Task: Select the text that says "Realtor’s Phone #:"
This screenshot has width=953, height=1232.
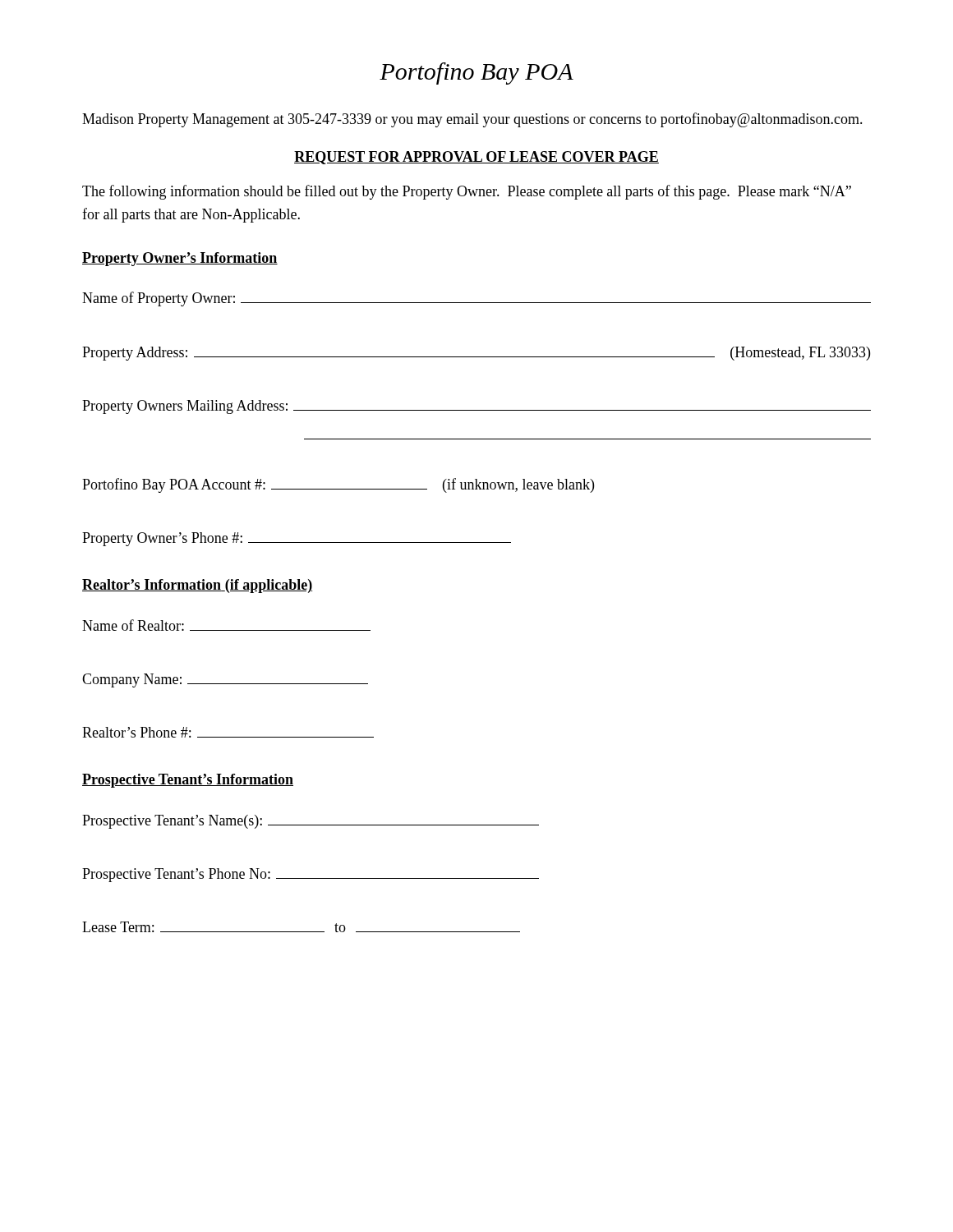Action: coord(228,730)
